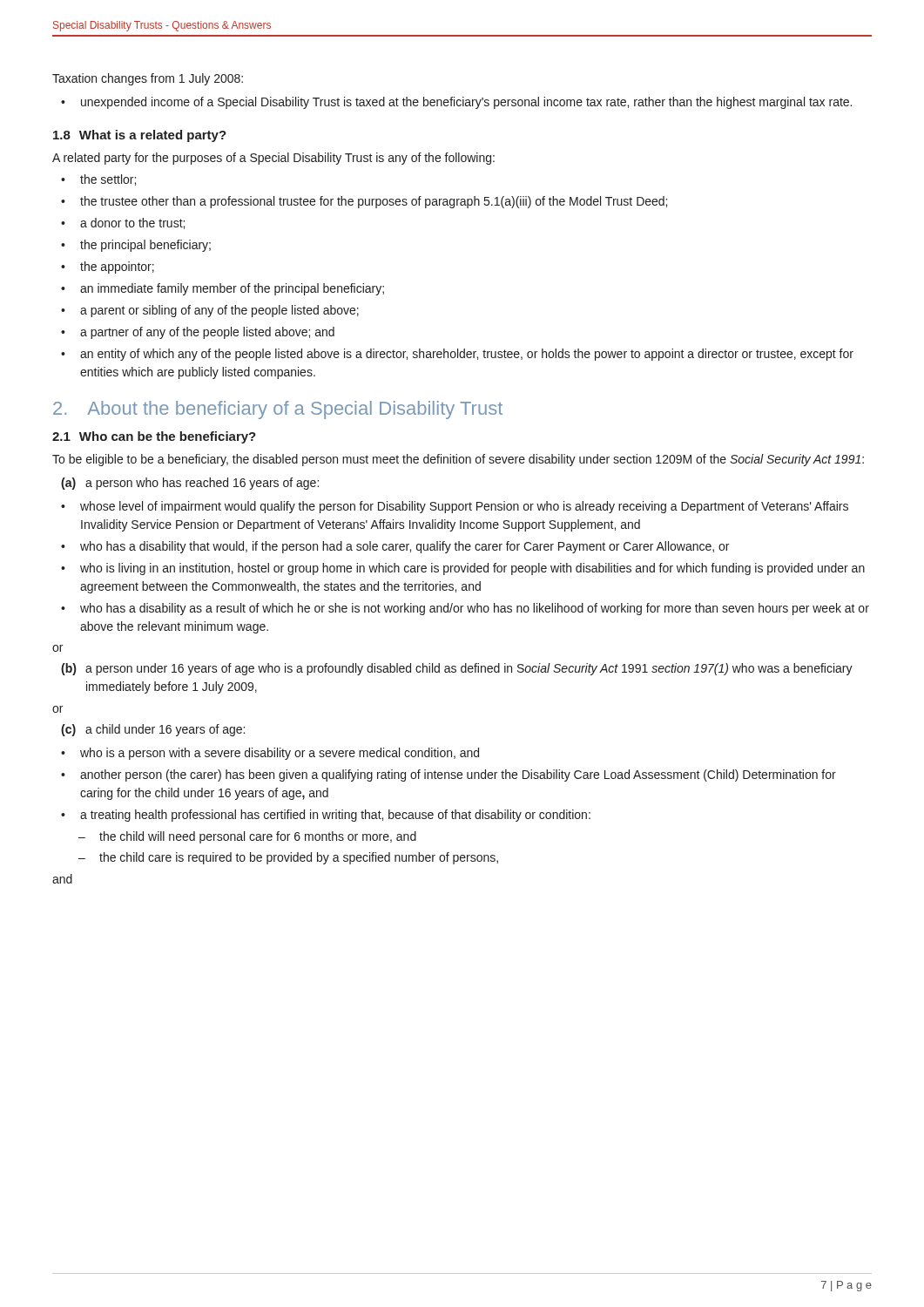Image resolution: width=924 pixels, height=1307 pixels.
Task: Navigate to the text starting "2.1Who can be the"
Action: pos(154,436)
